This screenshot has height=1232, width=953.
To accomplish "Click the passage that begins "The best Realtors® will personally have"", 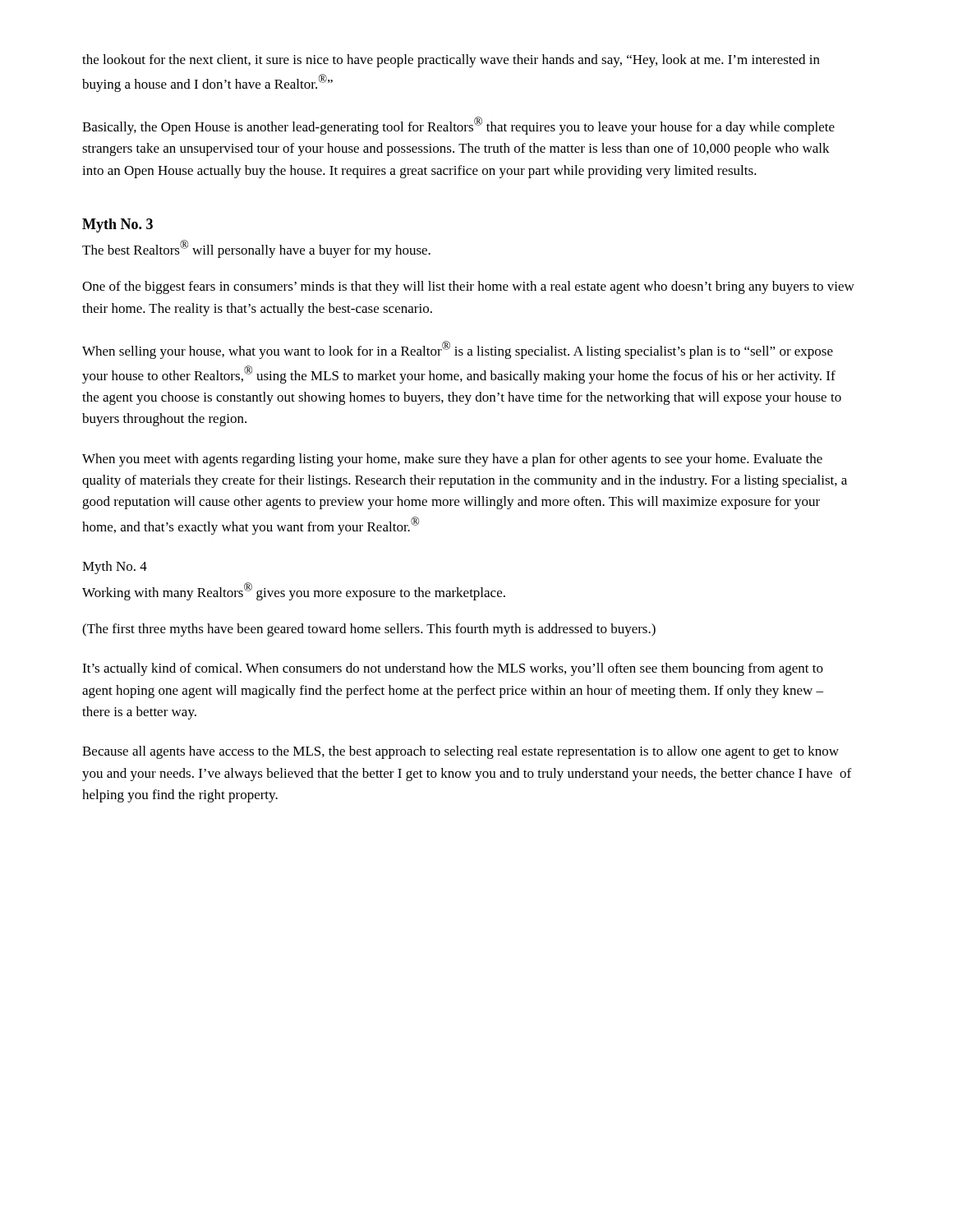I will [257, 248].
